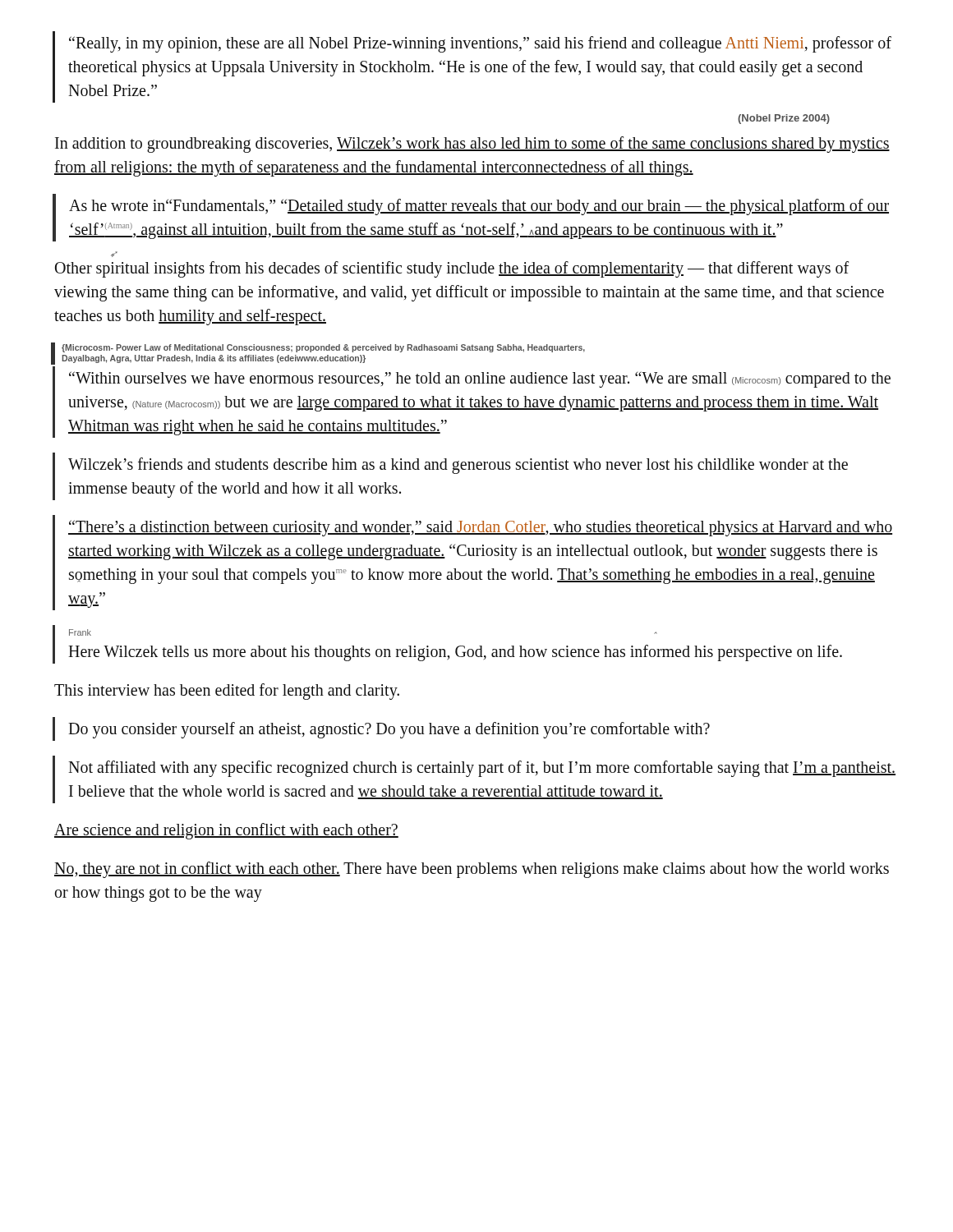This screenshot has width=953, height=1232.
Task: Point to the block starting "Do you consider yourself an"
Action: [x=389, y=729]
